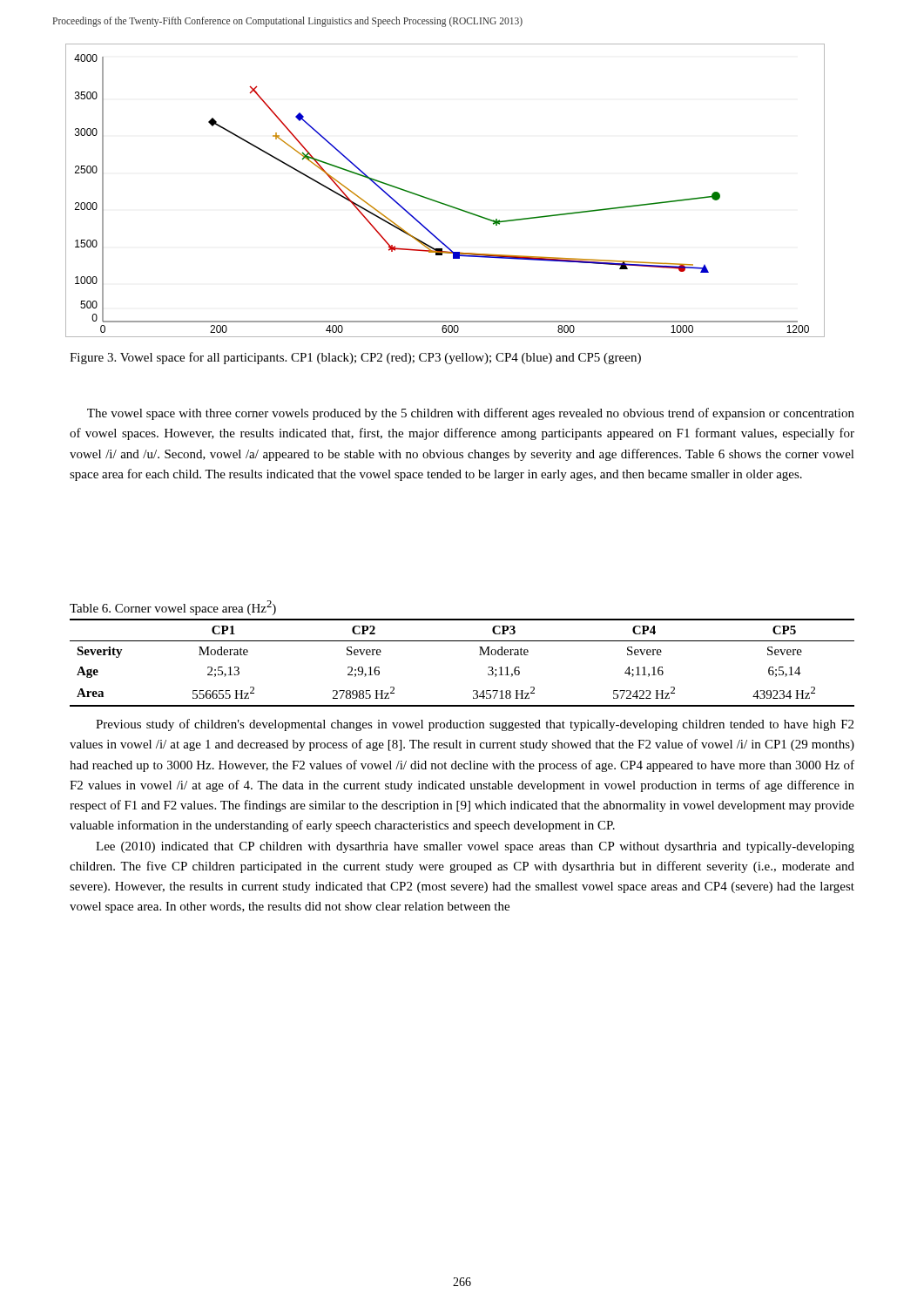Locate the continuous plot
The image size is (924, 1307).
click(444, 190)
